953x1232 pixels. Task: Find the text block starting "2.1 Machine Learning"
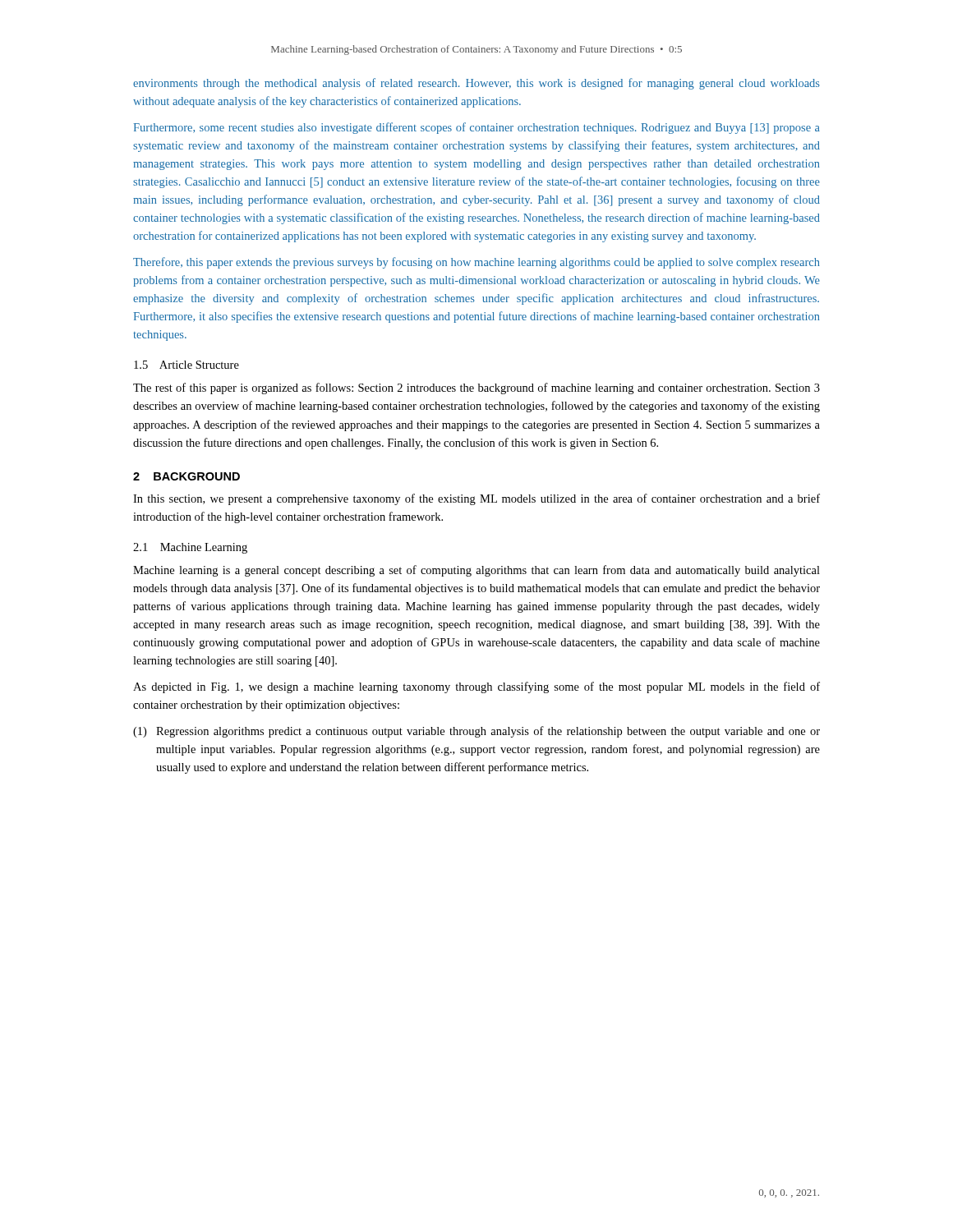click(190, 547)
